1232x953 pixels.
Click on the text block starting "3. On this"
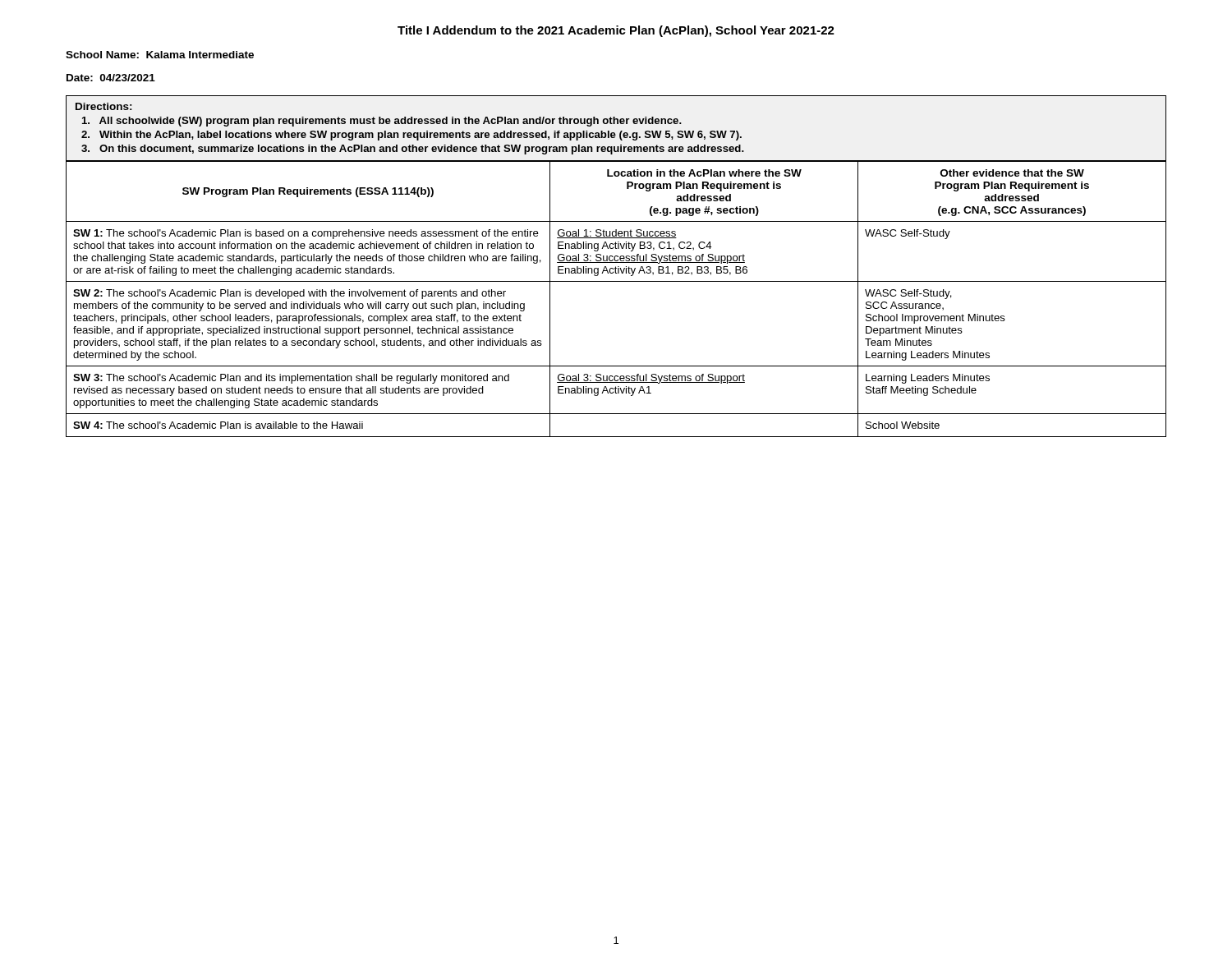click(x=413, y=148)
